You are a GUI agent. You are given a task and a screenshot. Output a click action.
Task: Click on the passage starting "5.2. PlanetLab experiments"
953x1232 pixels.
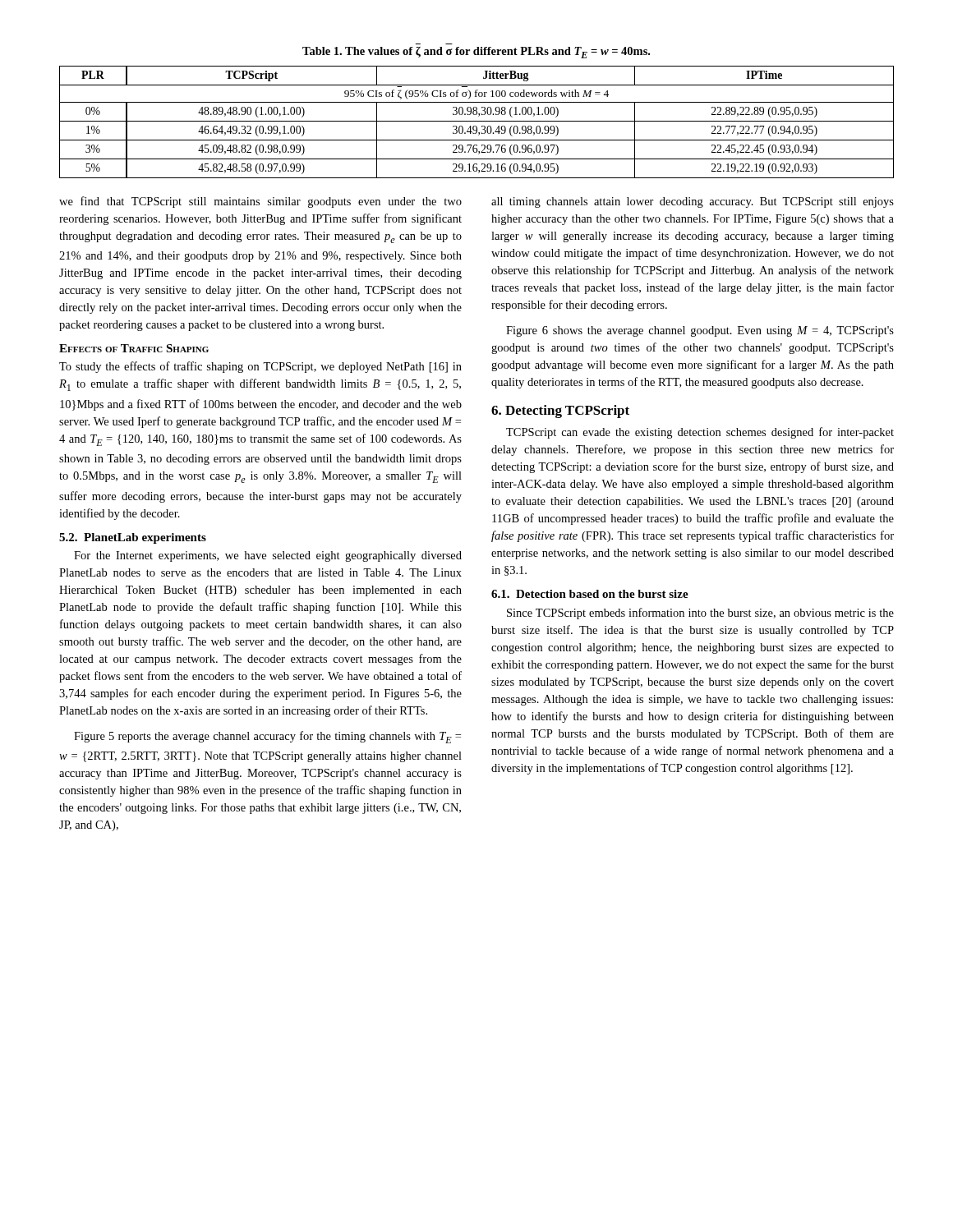click(x=133, y=537)
